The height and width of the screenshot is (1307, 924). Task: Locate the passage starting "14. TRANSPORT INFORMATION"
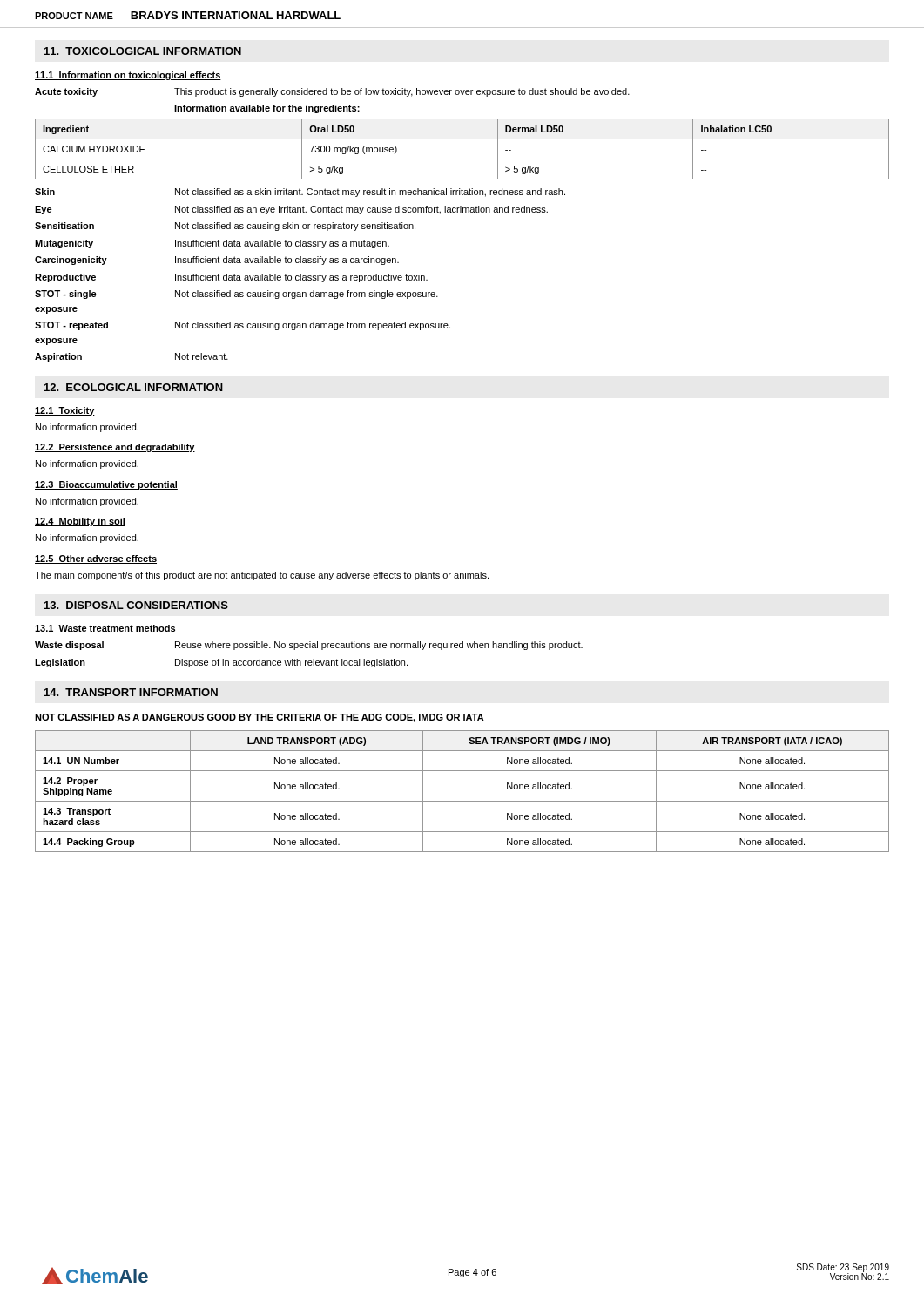point(131,692)
